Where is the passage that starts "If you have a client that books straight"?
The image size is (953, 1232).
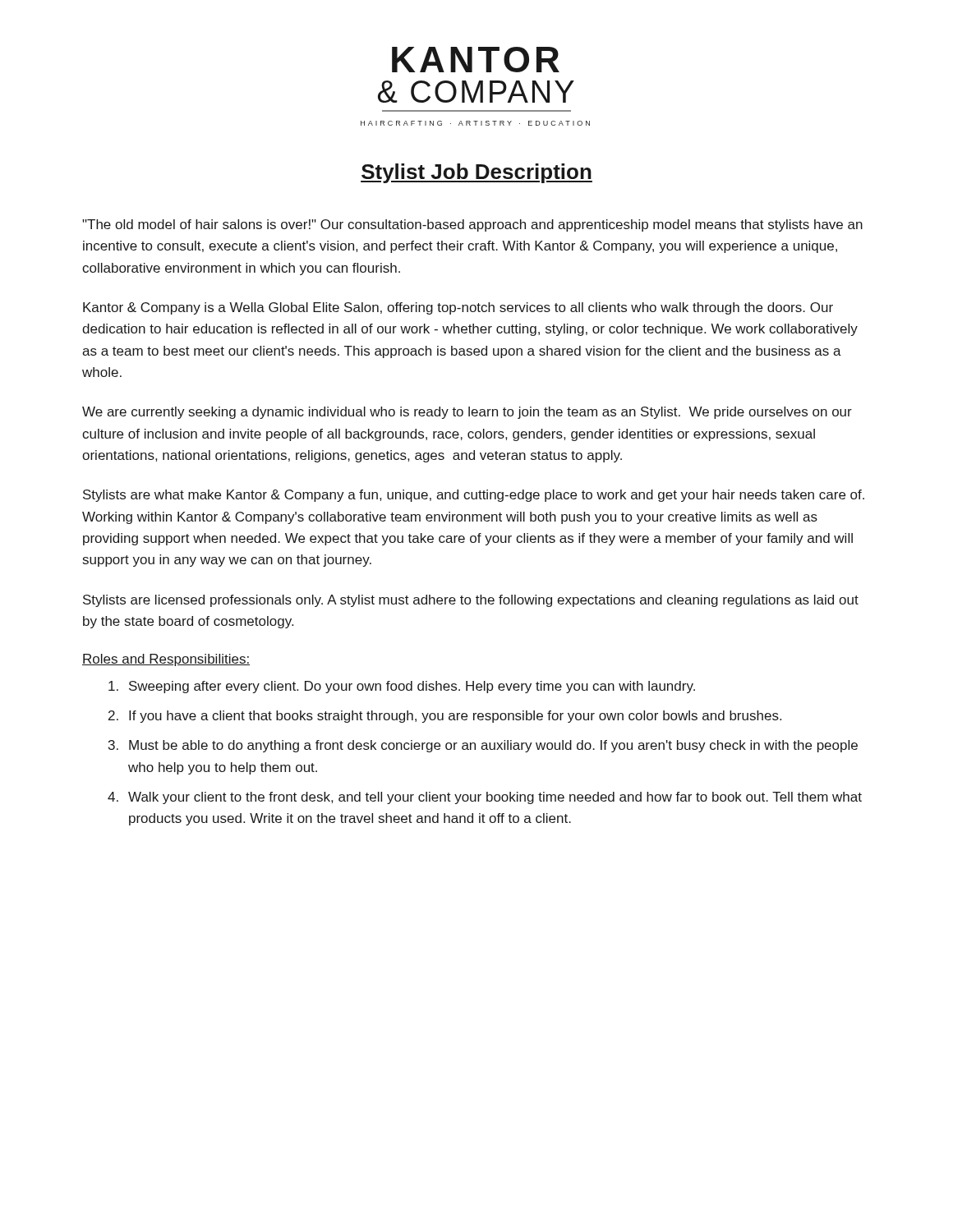click(x=455, y=716)
